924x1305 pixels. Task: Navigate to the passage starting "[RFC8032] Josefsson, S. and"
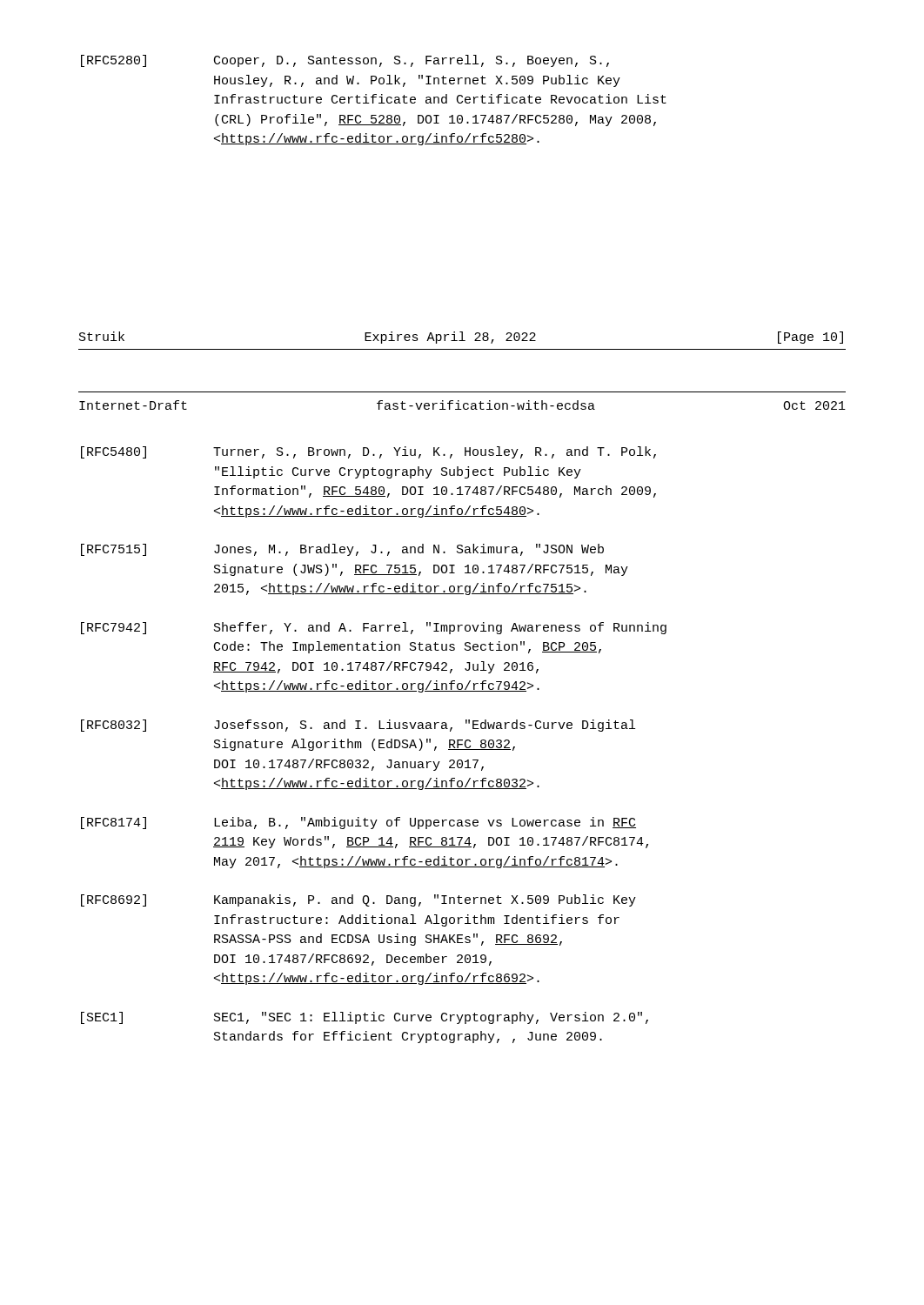click(462, 756)
